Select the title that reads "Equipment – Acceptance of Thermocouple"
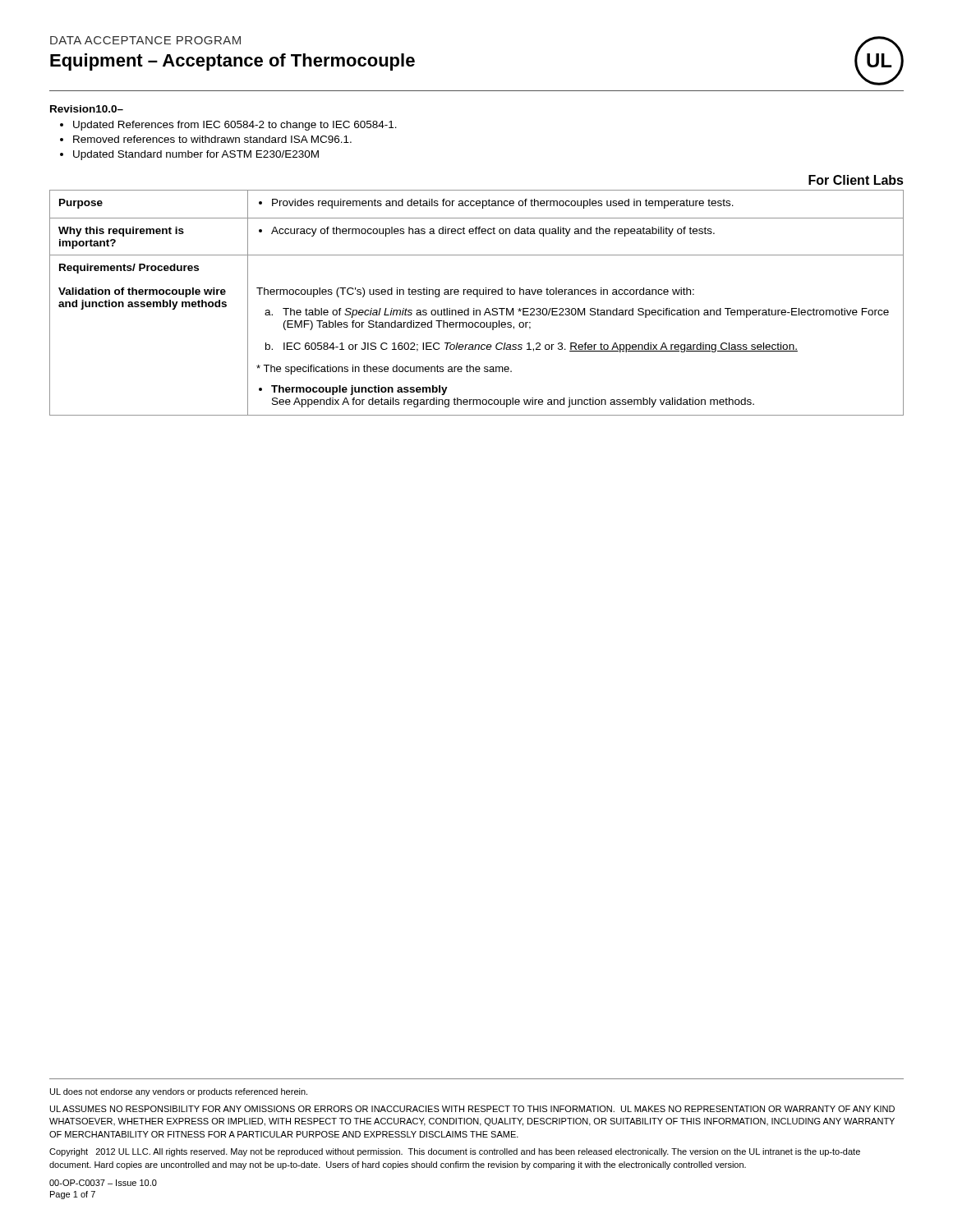This screenshot has width=953, height=1232. point(232,60)
